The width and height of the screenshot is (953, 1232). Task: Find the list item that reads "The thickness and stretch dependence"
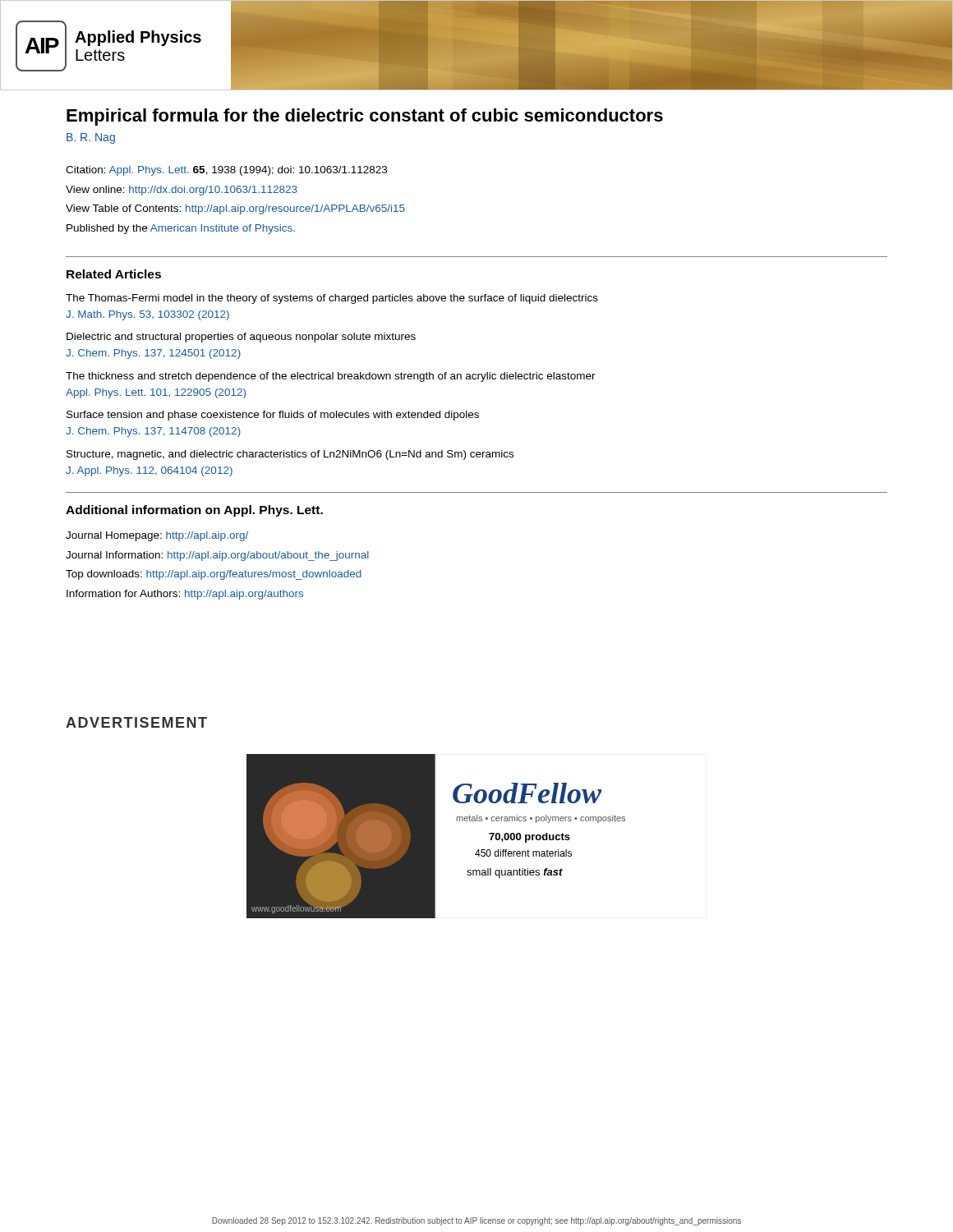coord(331,384)
